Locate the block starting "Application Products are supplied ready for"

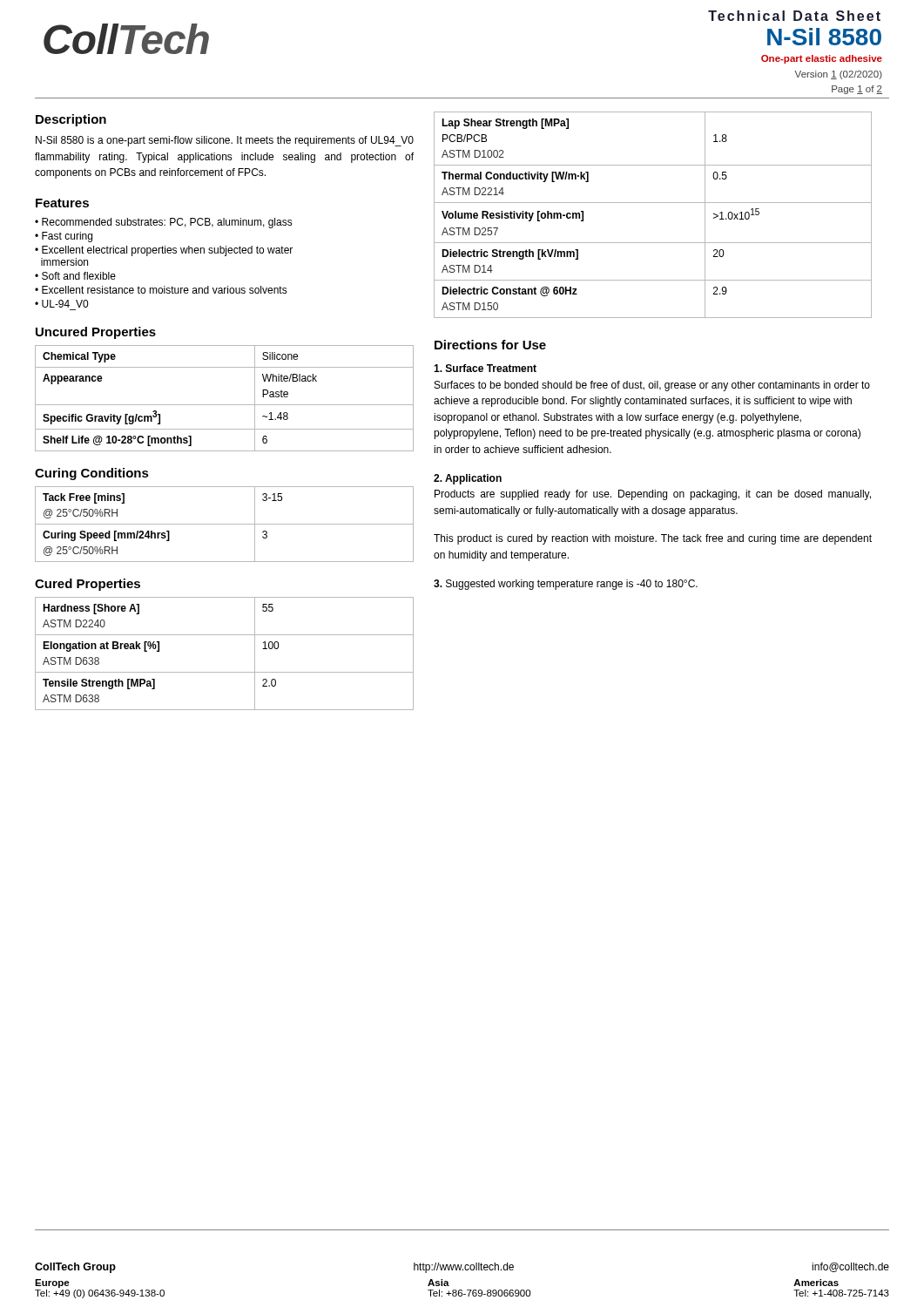(x=653, y=494)
